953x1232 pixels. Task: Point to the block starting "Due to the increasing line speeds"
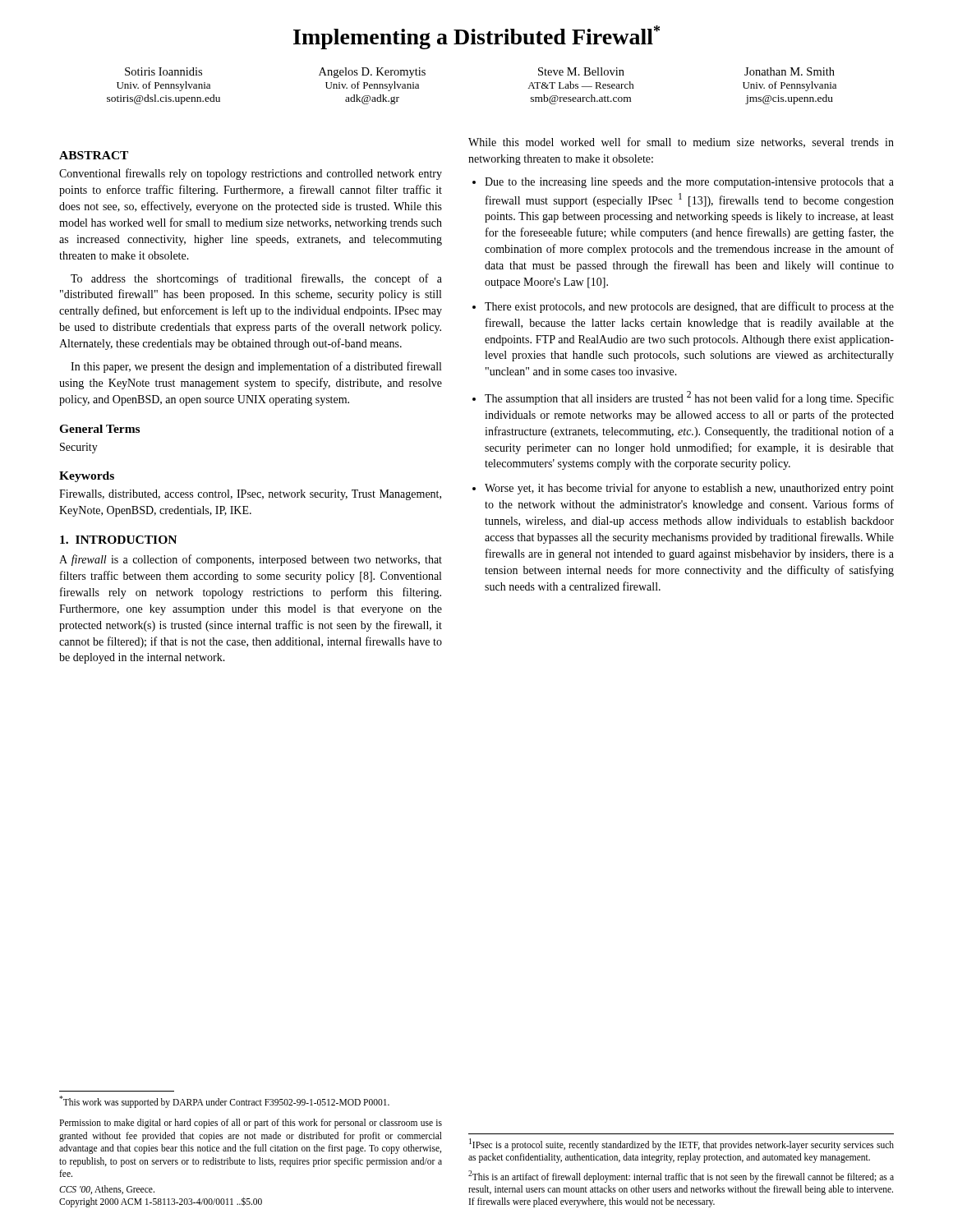[x=681, y=232]
